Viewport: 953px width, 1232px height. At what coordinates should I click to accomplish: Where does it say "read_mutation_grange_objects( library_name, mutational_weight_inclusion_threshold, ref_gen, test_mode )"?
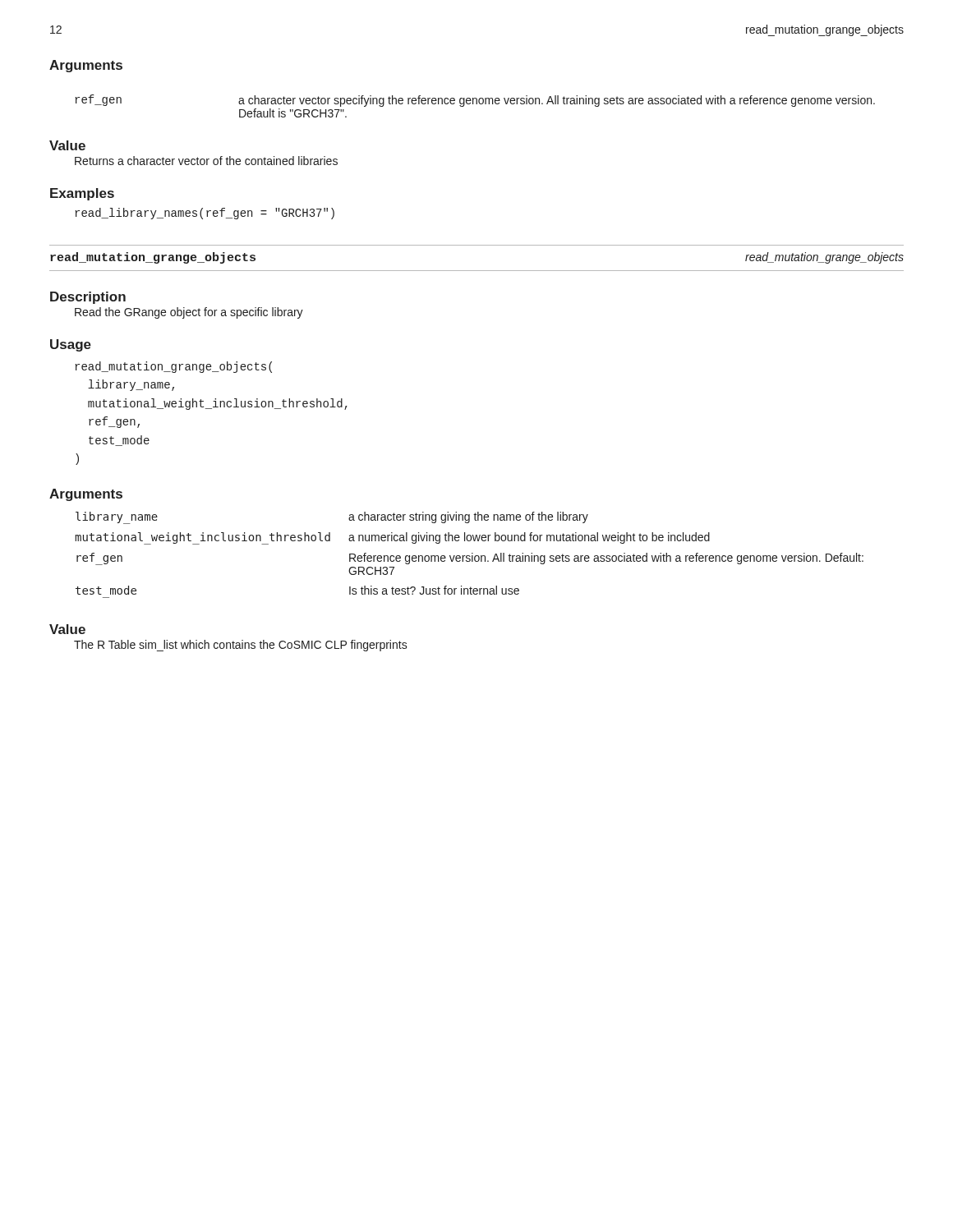(x=212, y=413)
